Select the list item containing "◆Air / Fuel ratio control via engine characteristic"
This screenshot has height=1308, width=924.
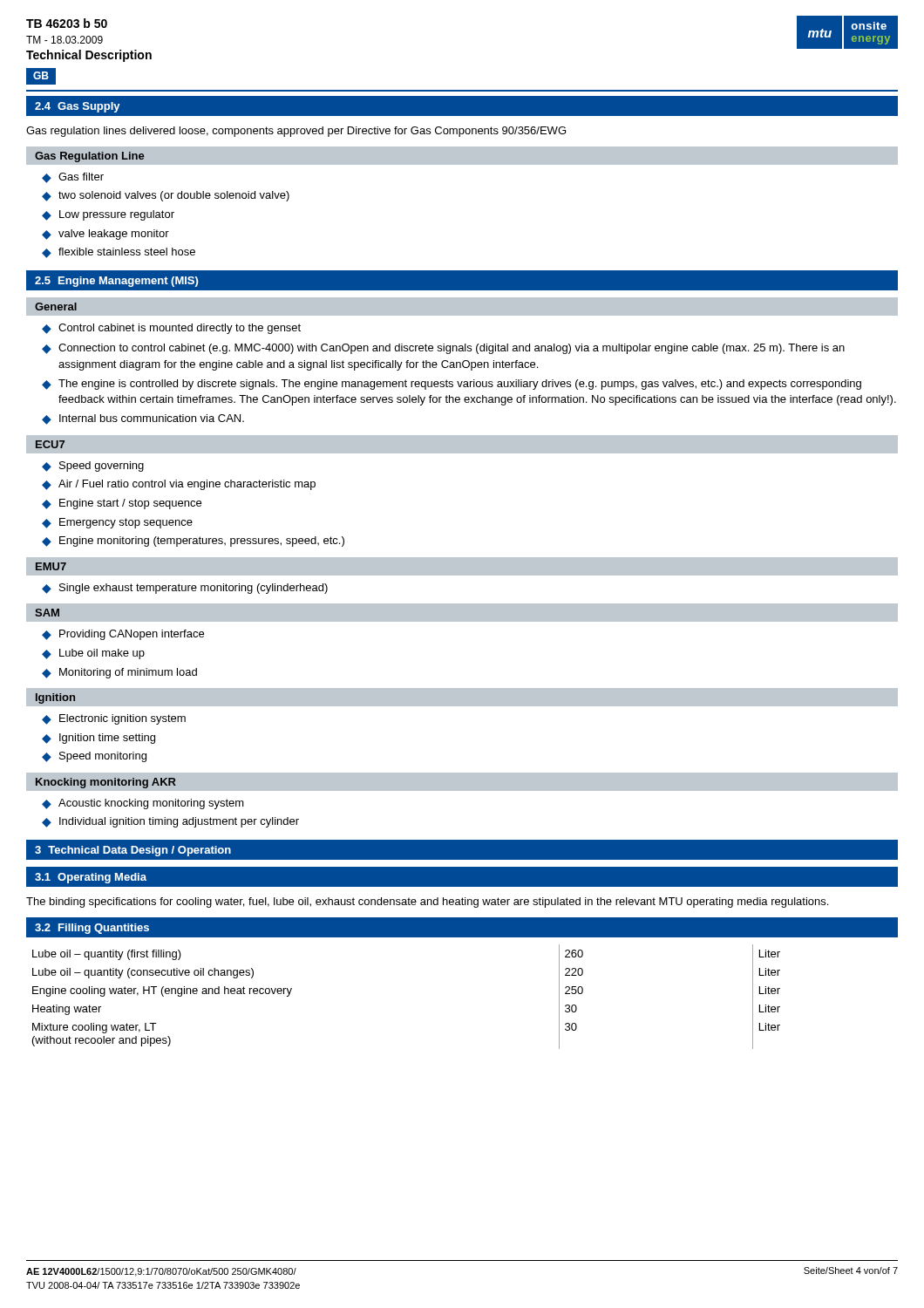(x=179, y=485)
